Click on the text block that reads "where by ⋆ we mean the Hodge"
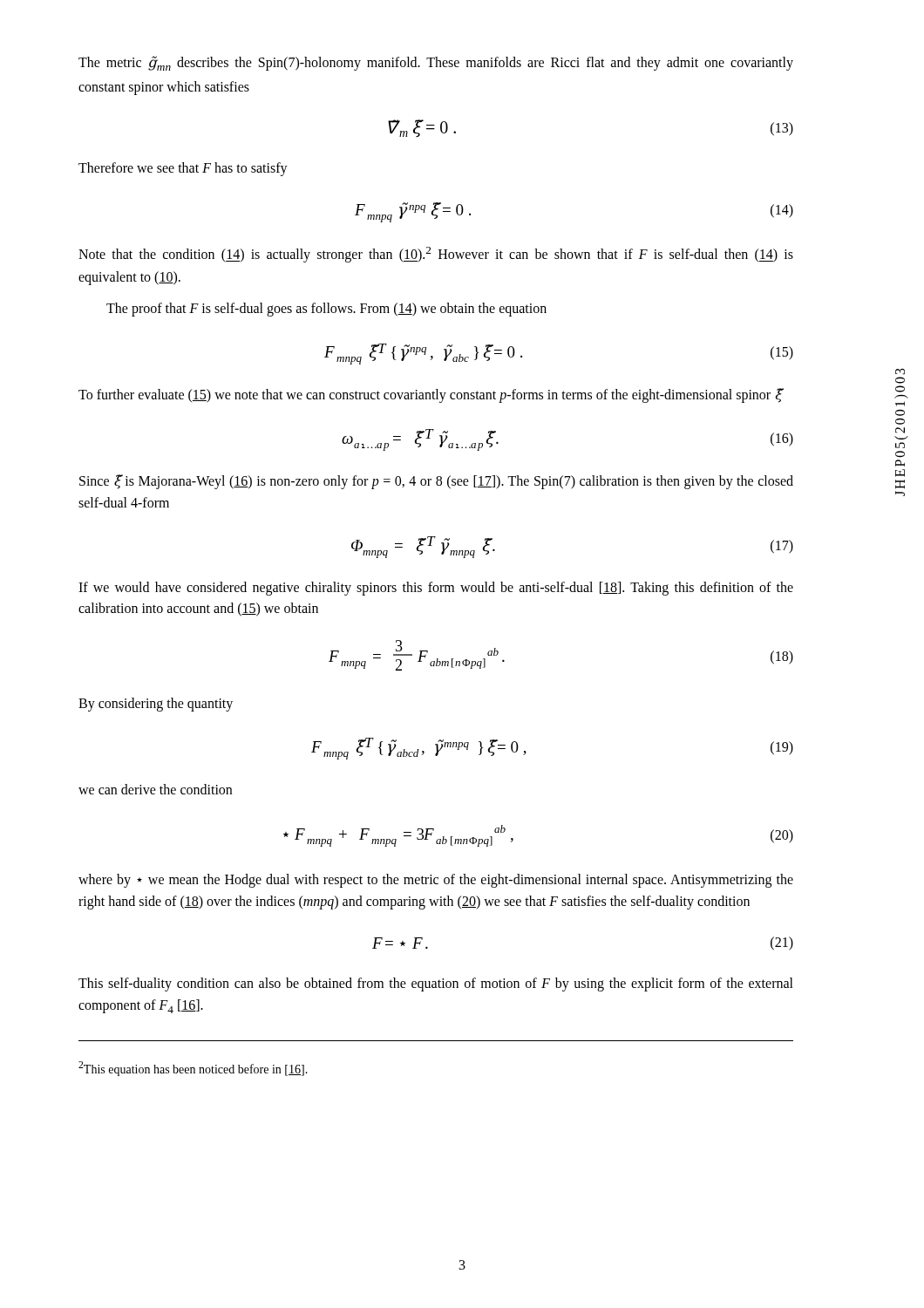924x1308 pixels. tap(436, 891)
